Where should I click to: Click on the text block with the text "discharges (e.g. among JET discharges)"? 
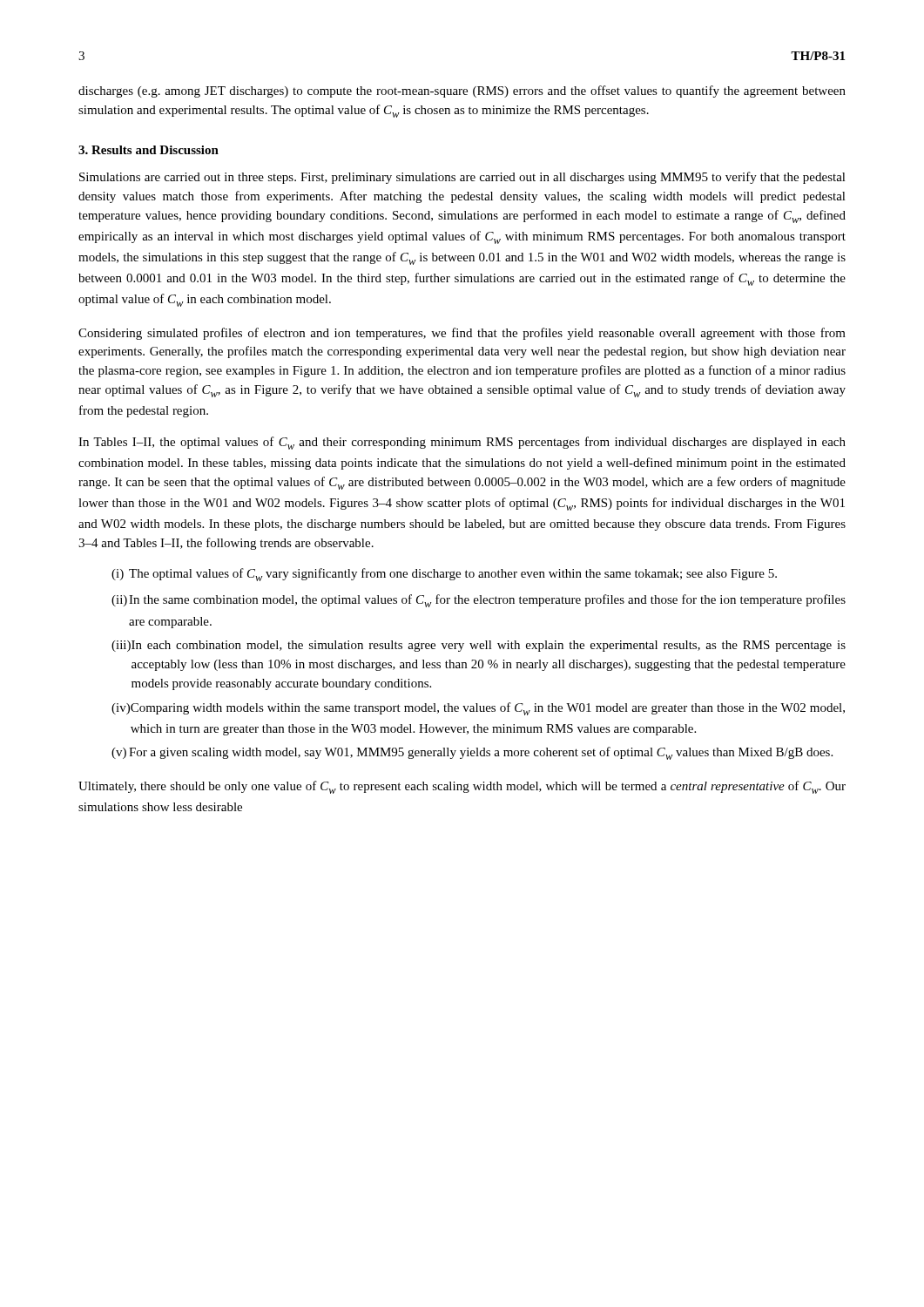point(462,102)
